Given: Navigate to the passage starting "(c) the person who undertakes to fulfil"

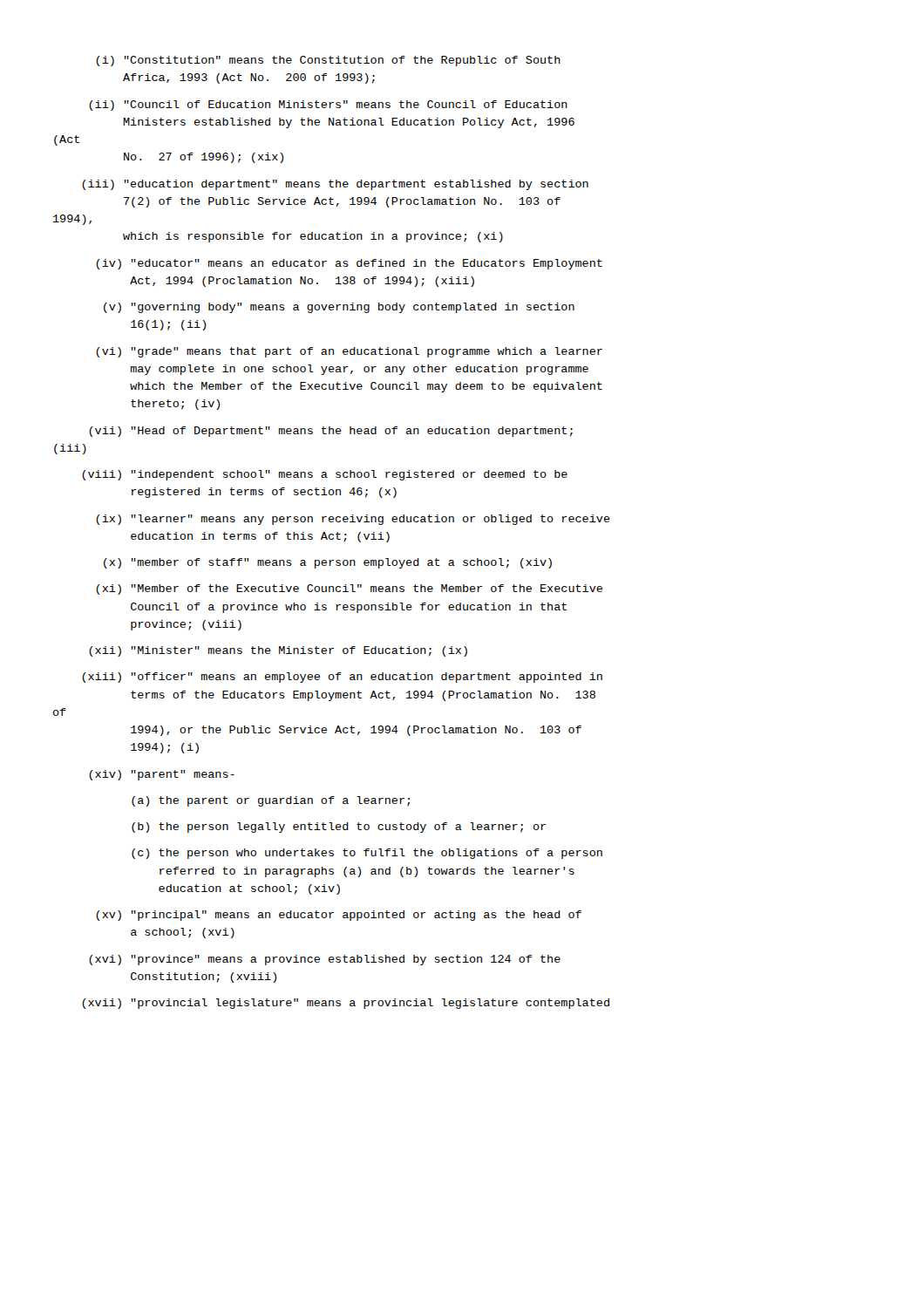Looking at the screenshot, I should pyautogui.click(x=462, y=872).
